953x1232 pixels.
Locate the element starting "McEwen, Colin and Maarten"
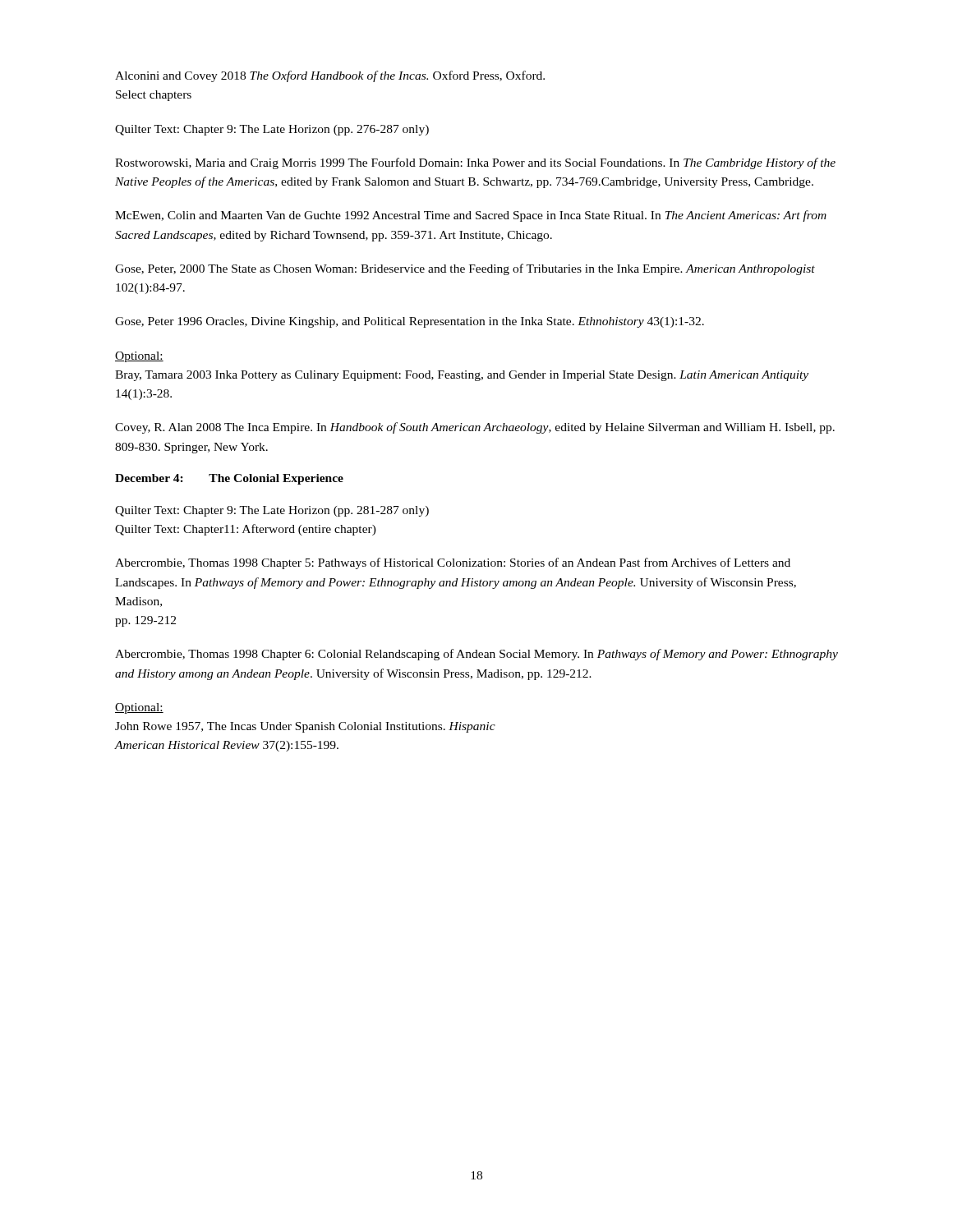click(x=471, y=225)
